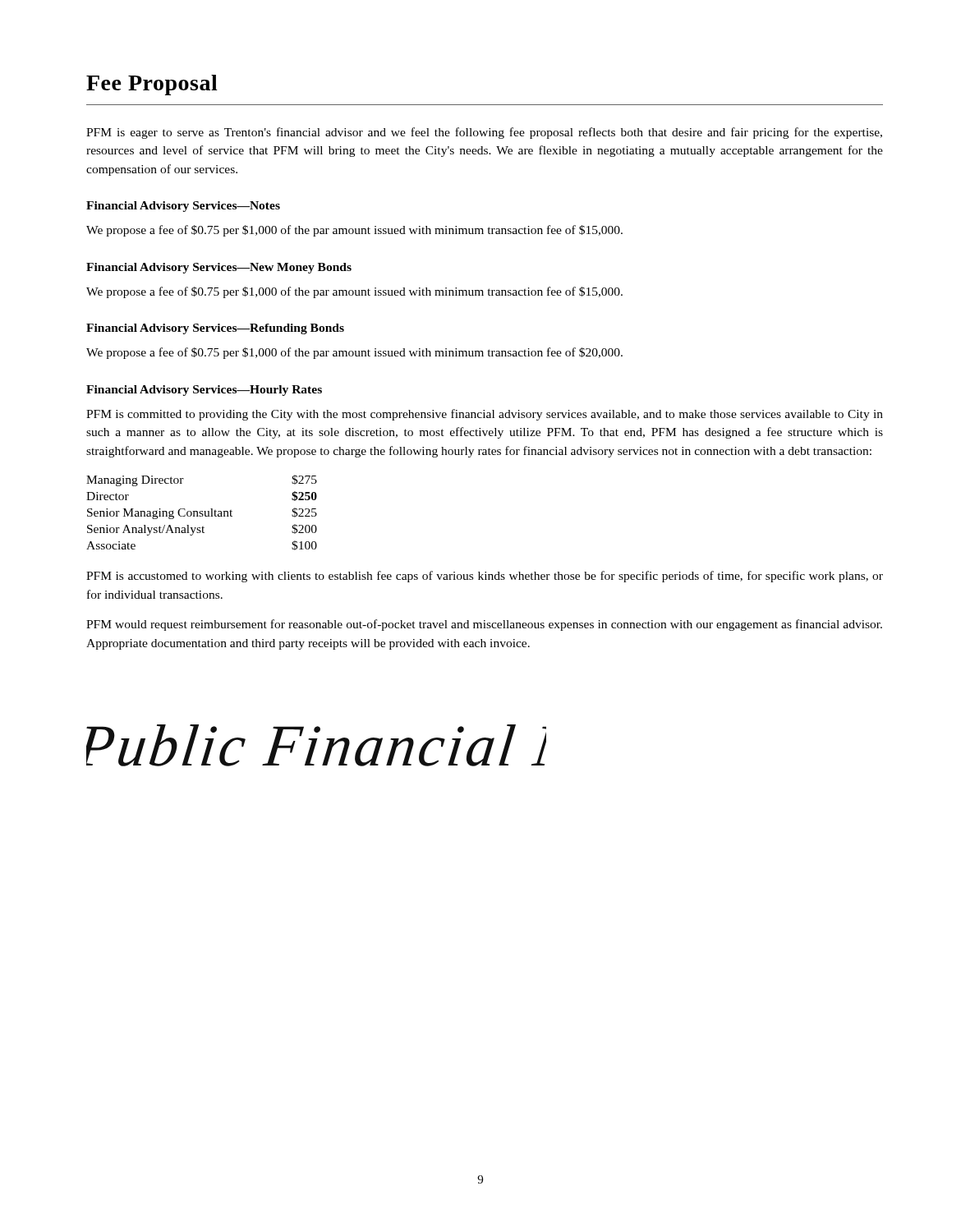Select the title that says "Fee Proposal"
The image size is (961, 1232).
152,85
